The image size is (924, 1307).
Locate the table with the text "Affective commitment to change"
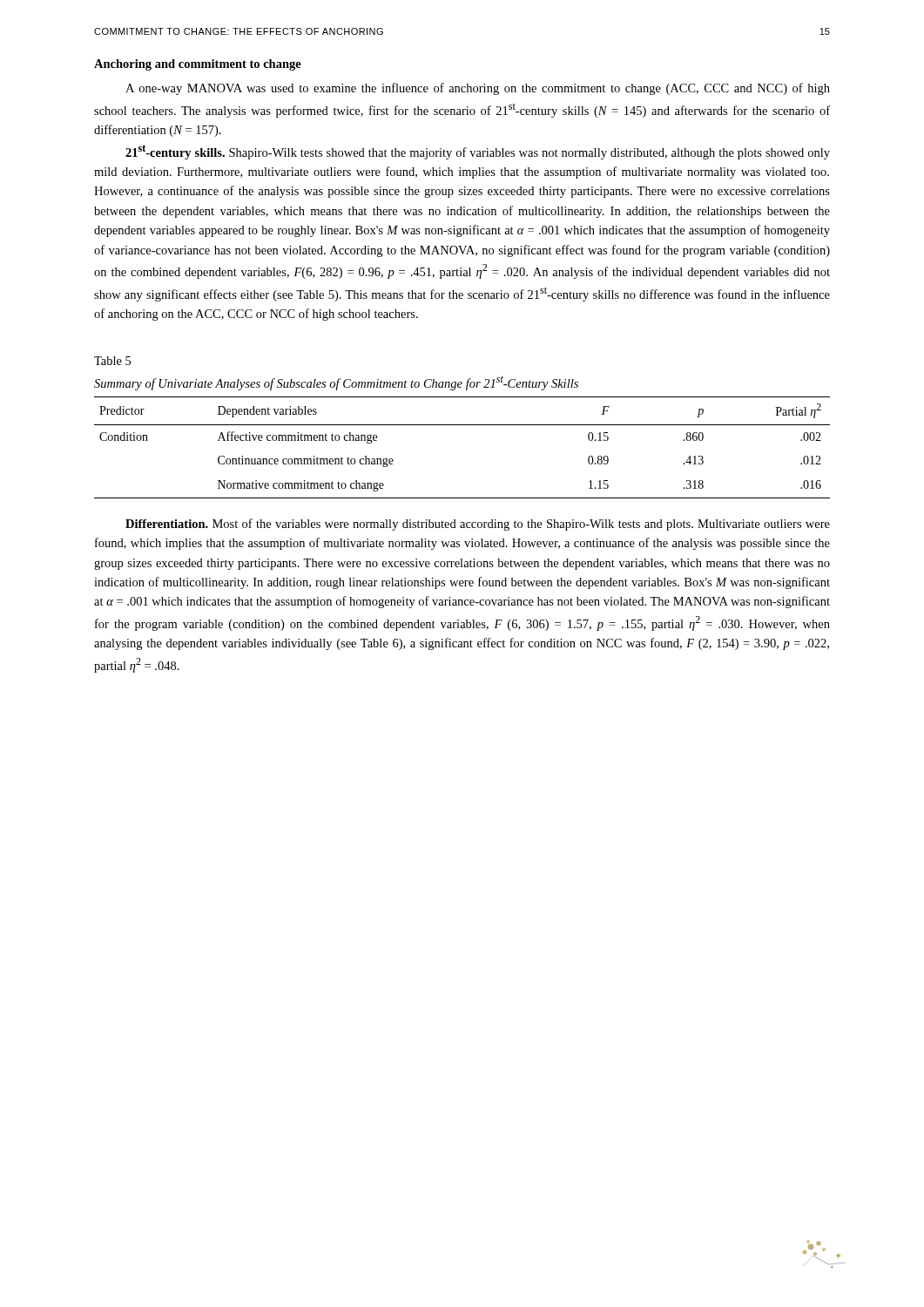[462, 447]
